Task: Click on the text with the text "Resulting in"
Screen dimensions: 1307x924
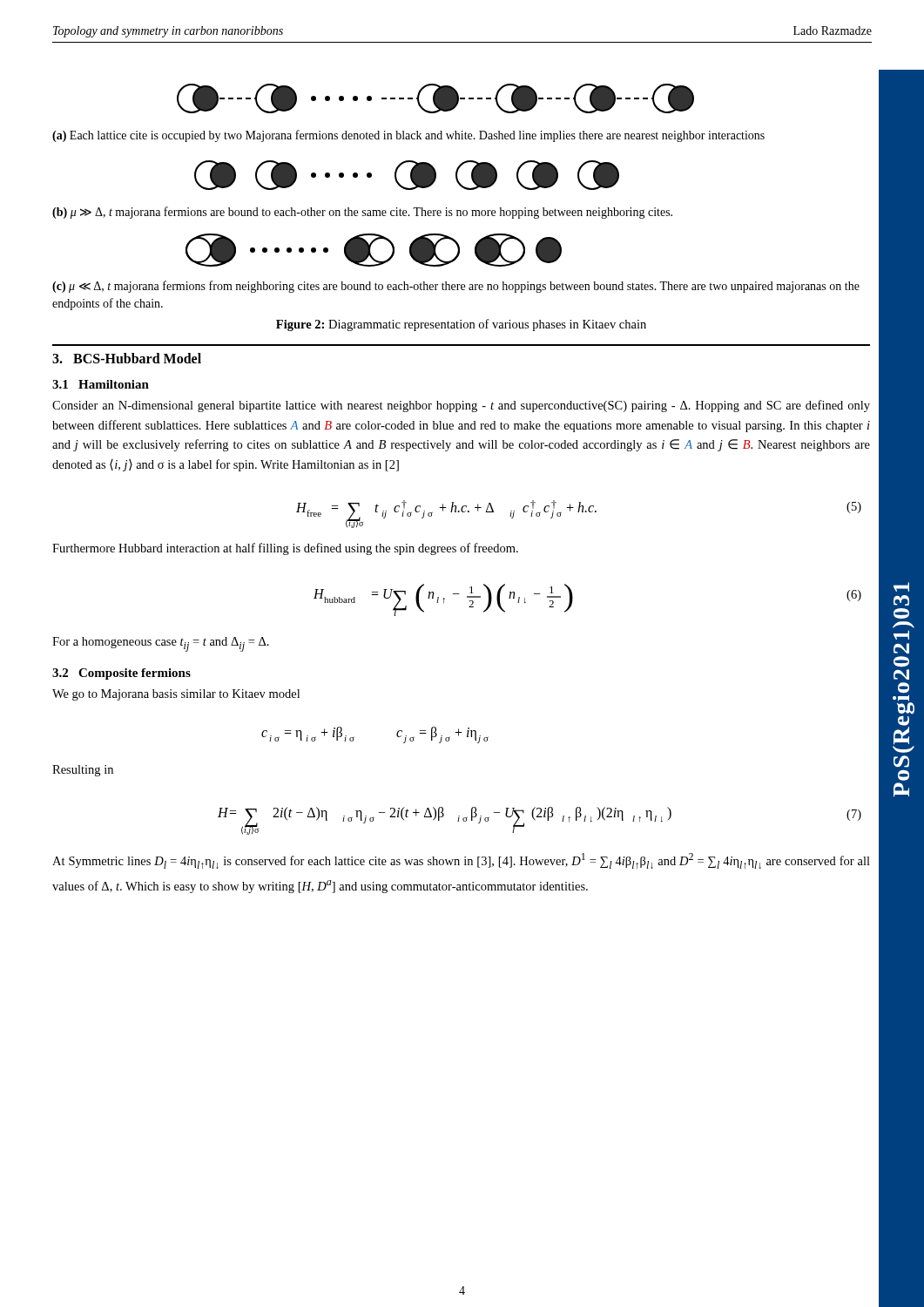Action: pos(83,769)
